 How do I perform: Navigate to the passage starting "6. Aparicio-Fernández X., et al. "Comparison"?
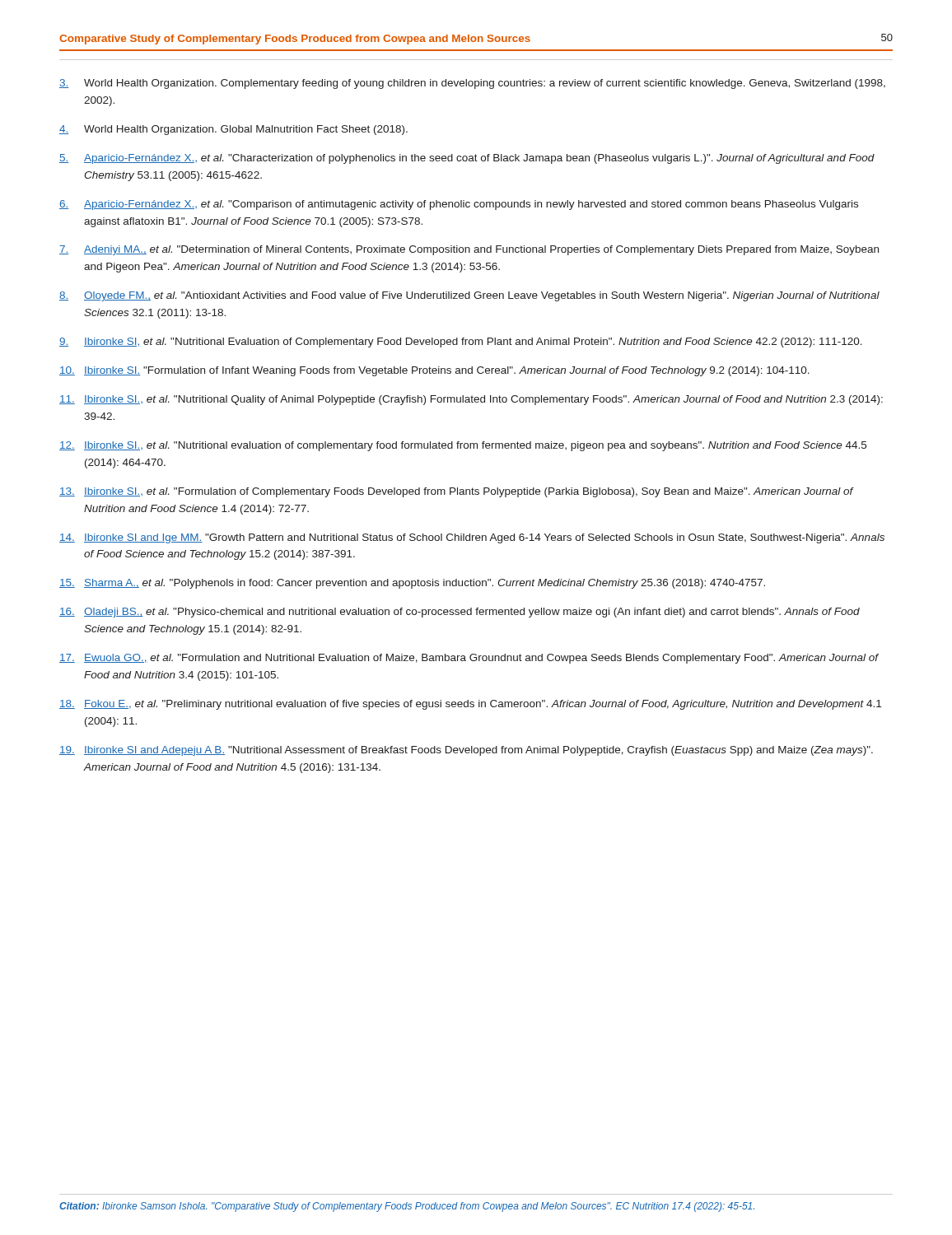click(476, 213)
